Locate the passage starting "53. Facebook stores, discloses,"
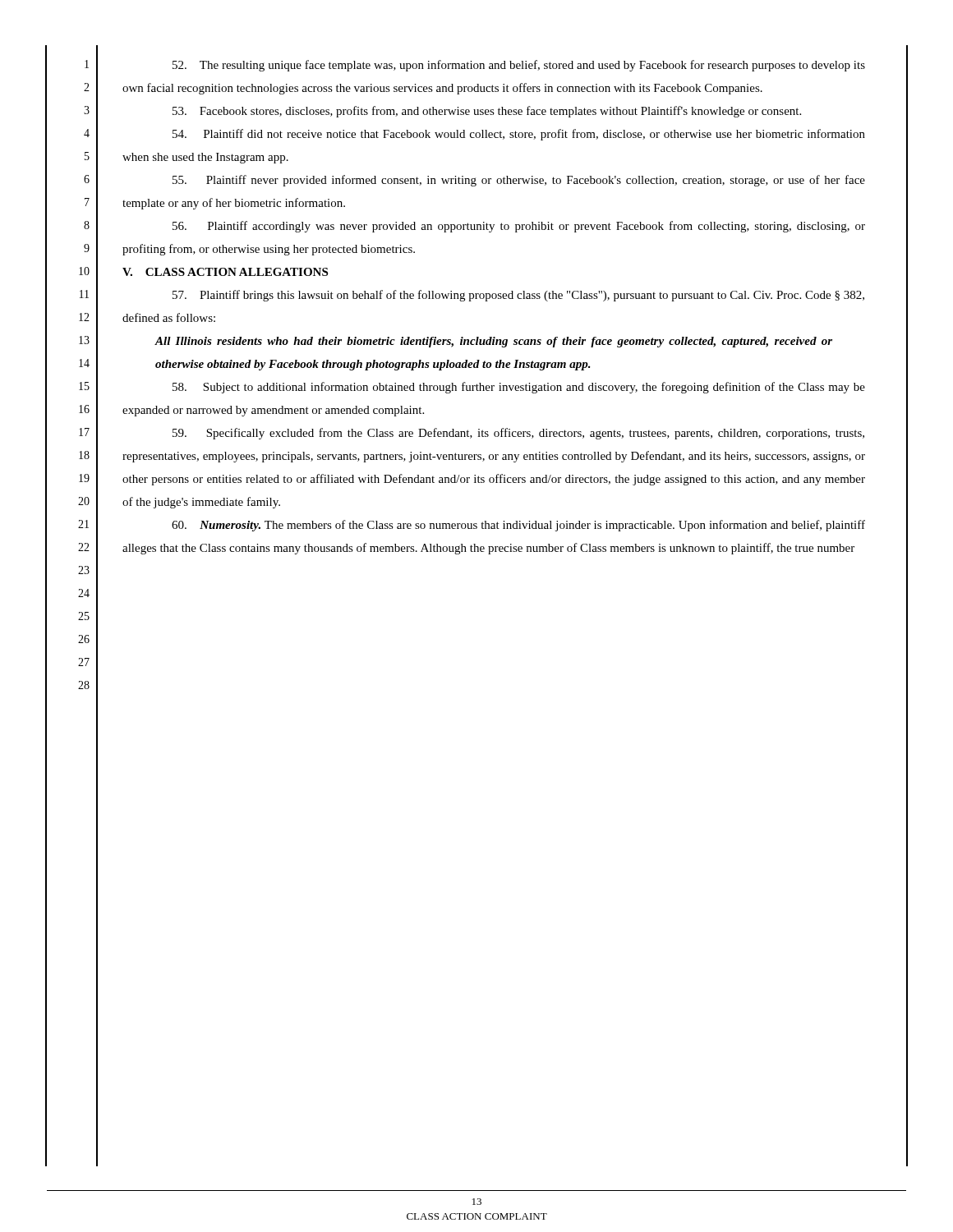The image size is (953, 1232). (x=494, y=111)
